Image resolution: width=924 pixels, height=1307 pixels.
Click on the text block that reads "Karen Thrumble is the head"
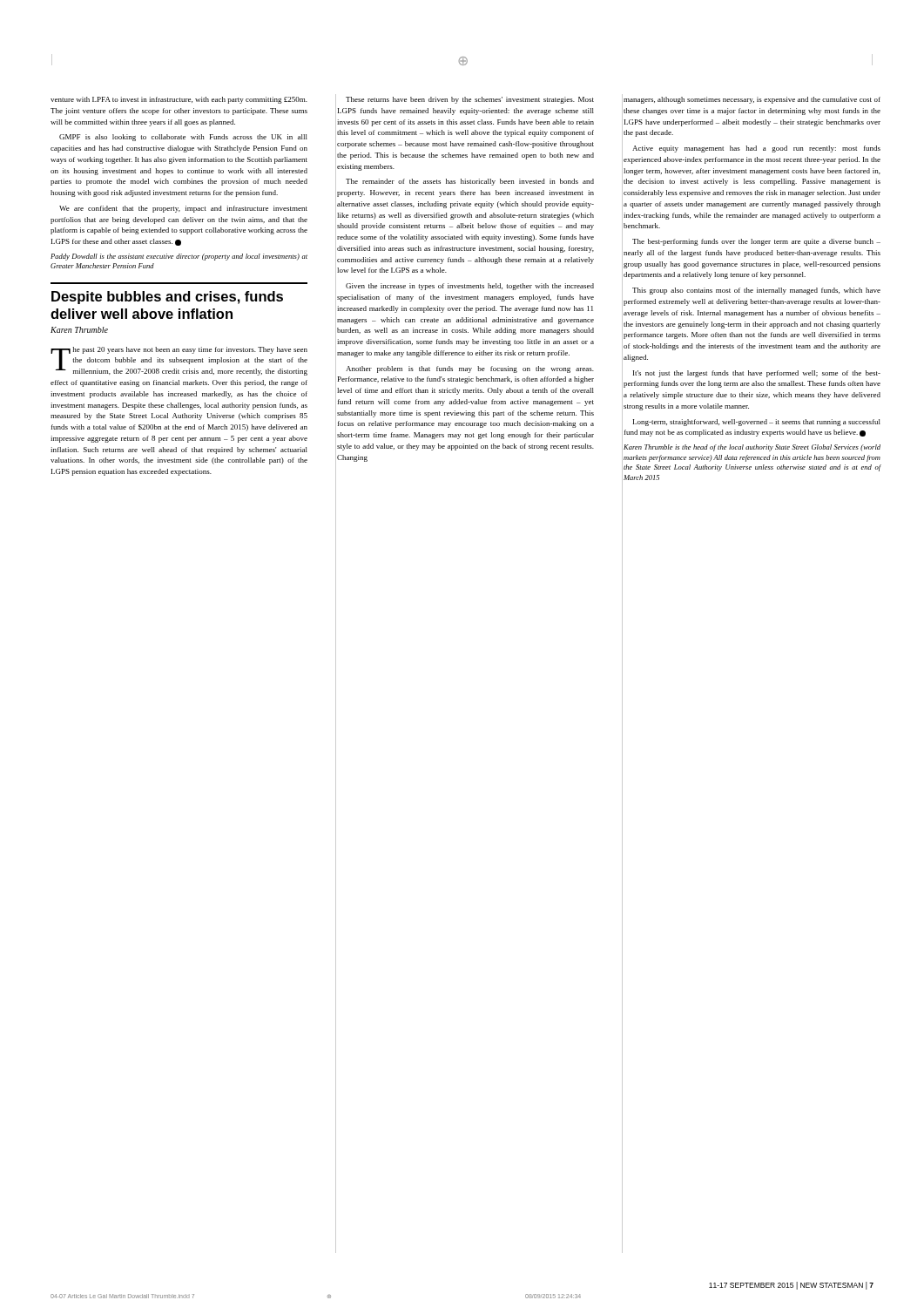[x=752, y=463]
